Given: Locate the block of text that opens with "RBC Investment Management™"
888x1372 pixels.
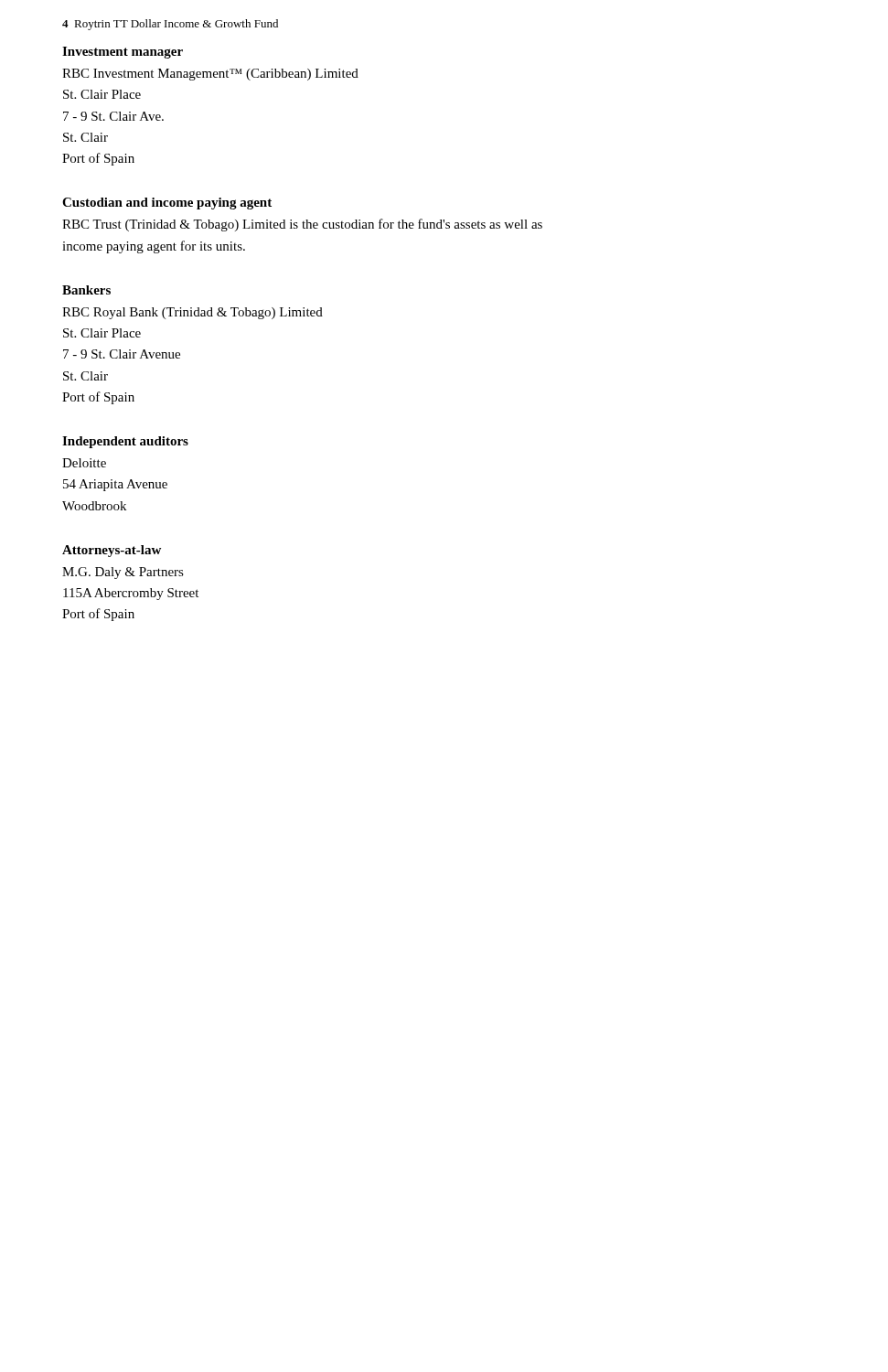Looking at the screenshot, I should pos(210,75).
